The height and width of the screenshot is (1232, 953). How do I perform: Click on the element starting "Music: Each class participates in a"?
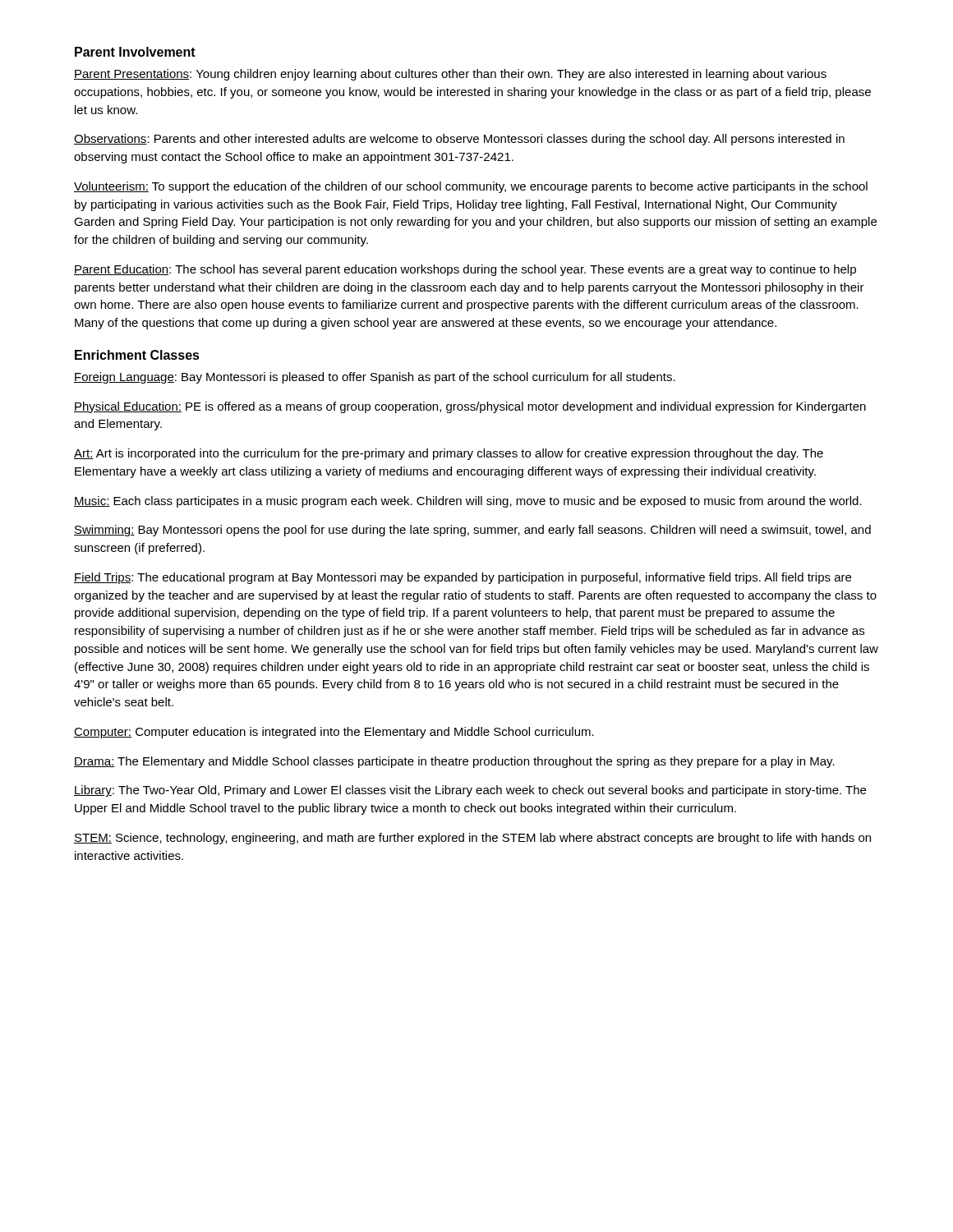pos(468,500)
